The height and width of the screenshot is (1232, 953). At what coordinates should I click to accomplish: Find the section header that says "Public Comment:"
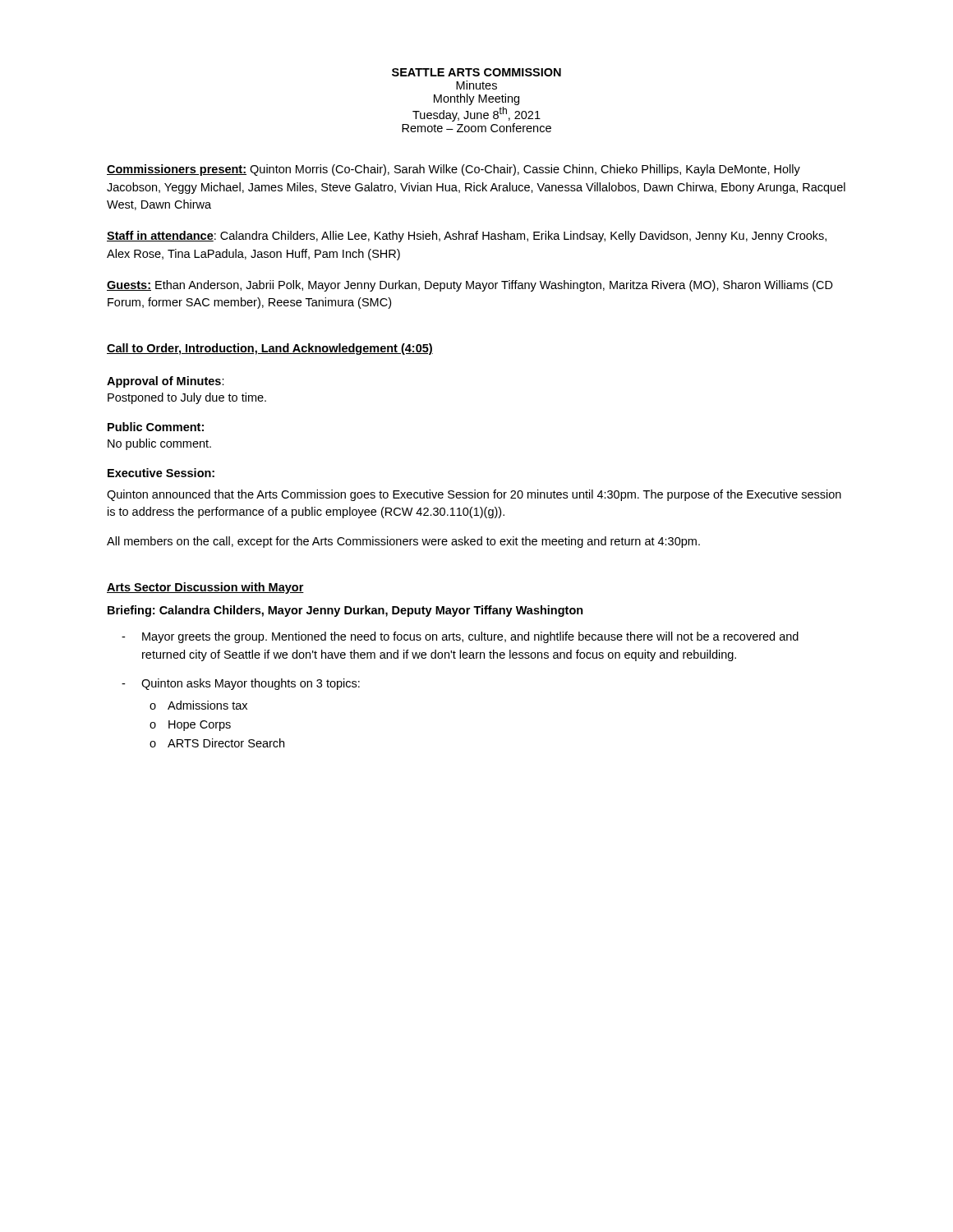coord(156,427)
